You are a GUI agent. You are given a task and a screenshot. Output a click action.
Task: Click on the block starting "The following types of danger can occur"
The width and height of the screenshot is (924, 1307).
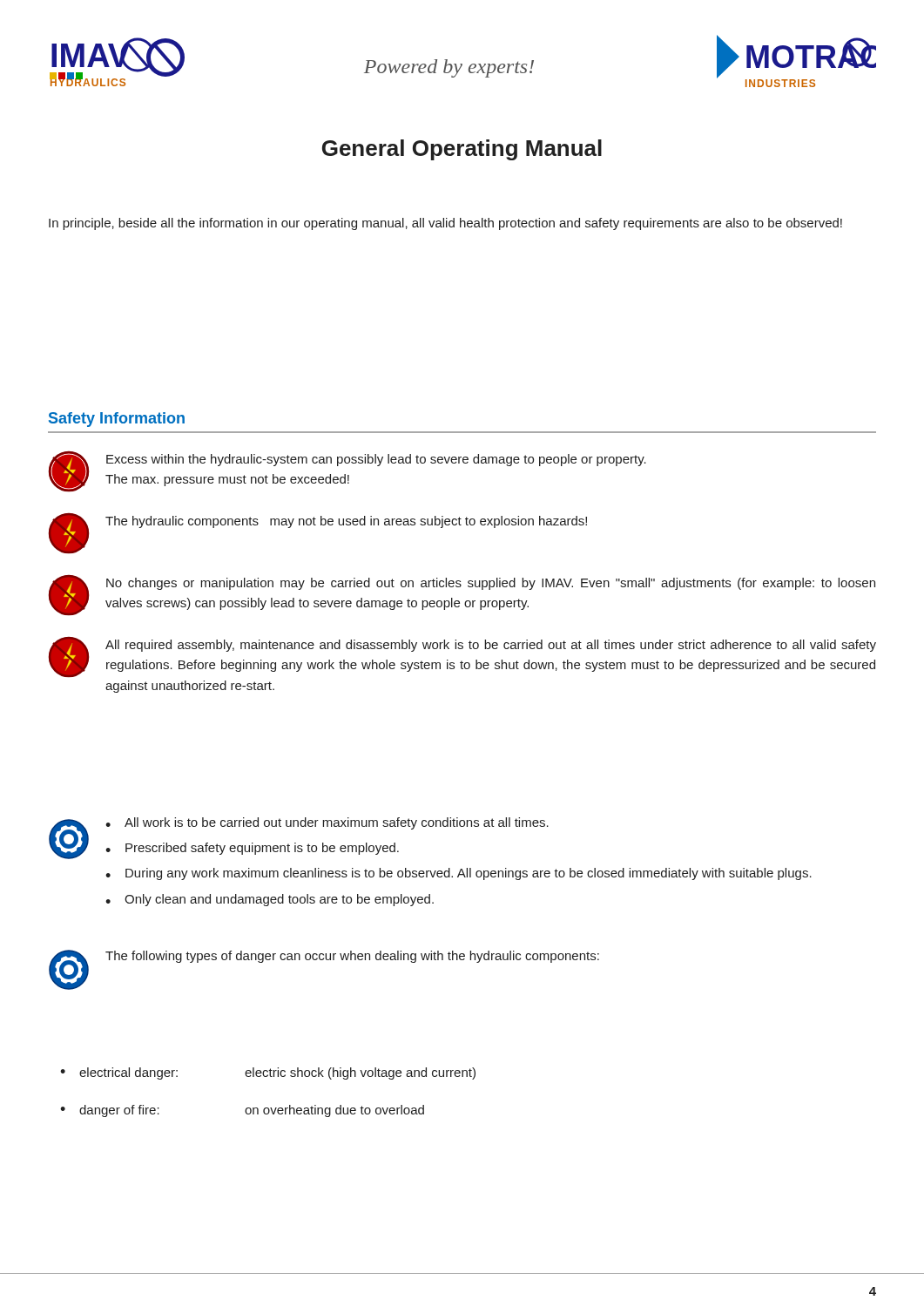coord(462,969)
